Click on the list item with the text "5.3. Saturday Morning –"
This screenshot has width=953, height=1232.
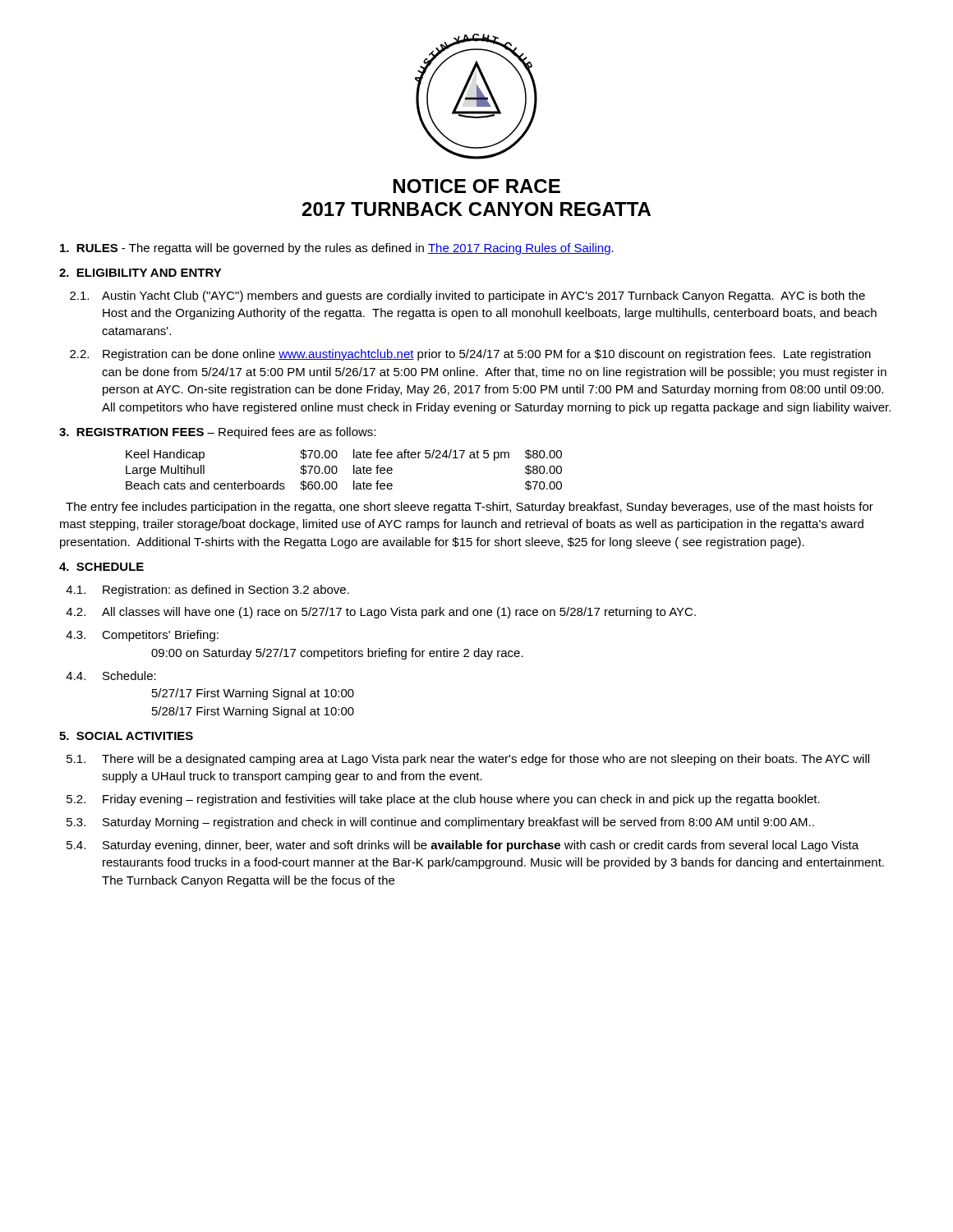click(x=476, y=822)
